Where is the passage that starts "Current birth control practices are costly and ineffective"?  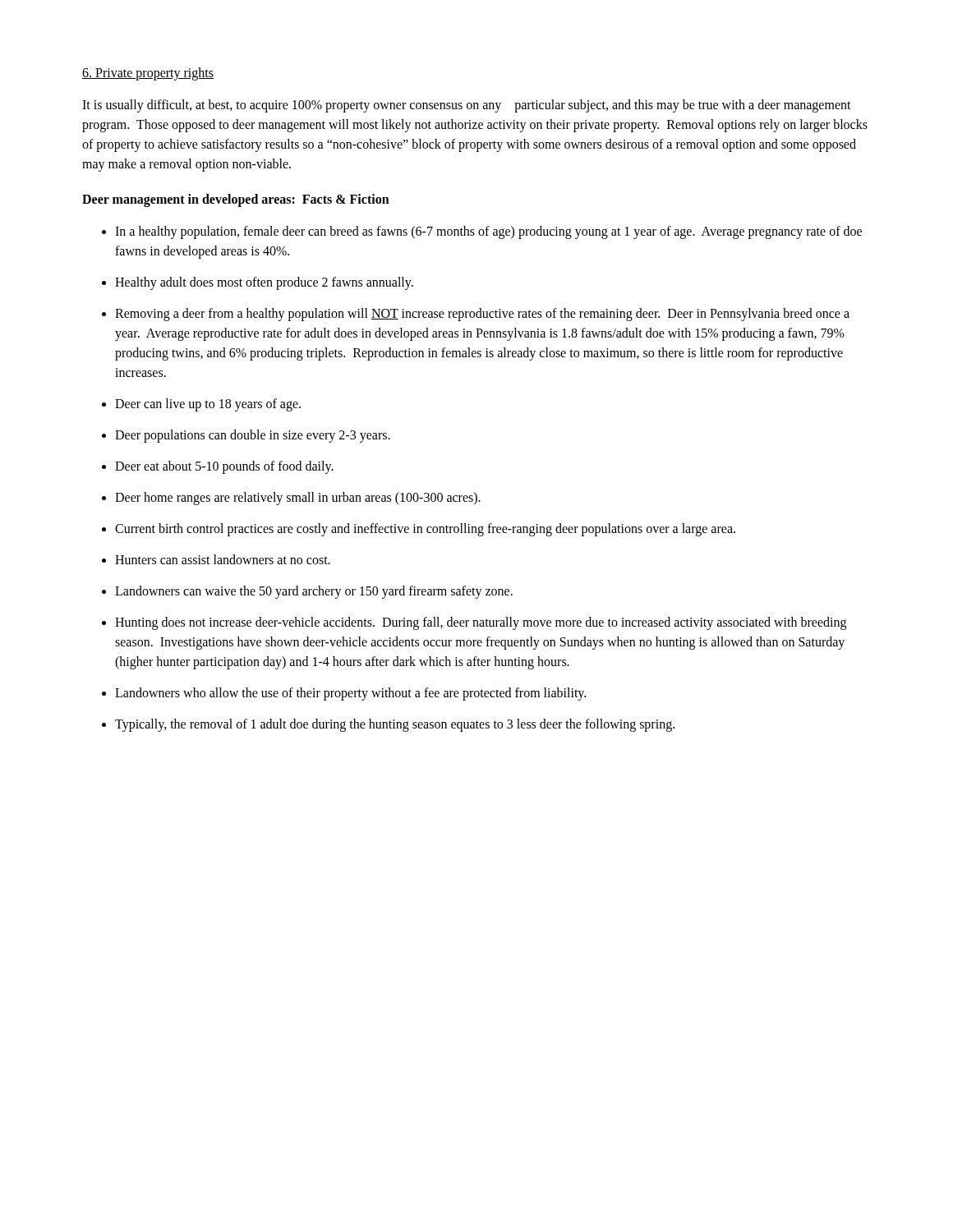click(x=493, y=529)
